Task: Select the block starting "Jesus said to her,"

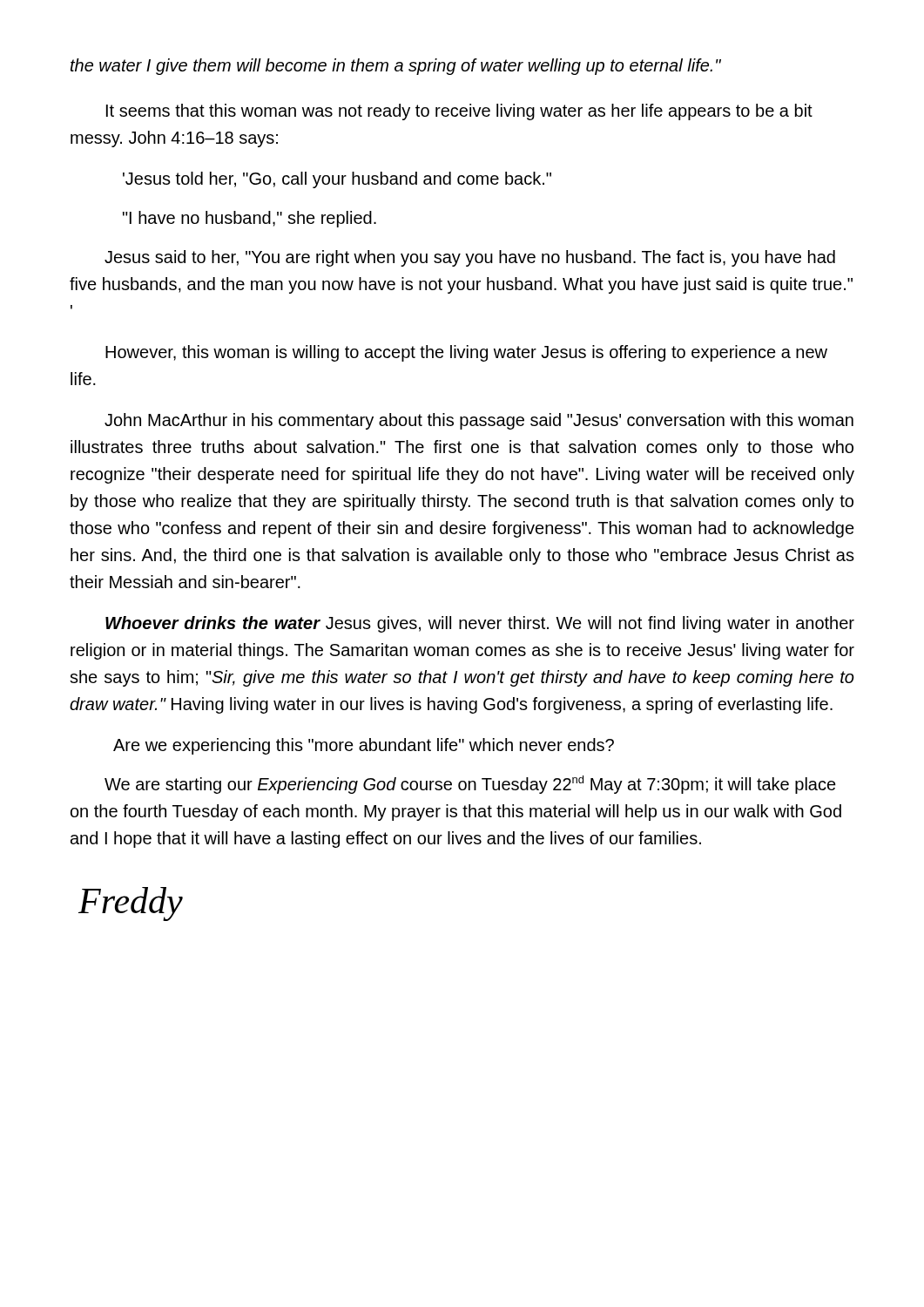Action: pos(461,284)
